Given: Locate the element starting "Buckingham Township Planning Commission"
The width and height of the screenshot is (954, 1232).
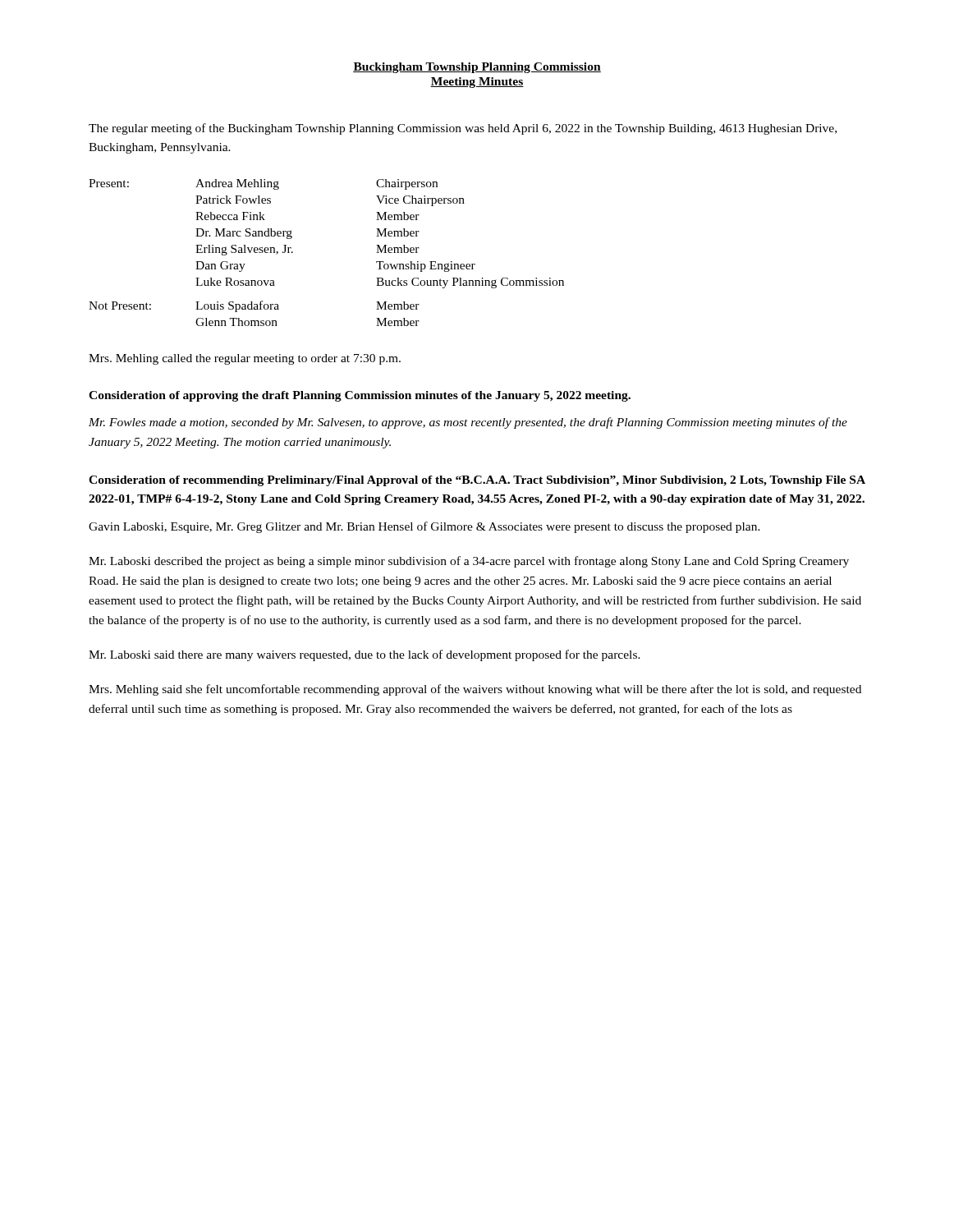Looking at the screenshot, I should (x=477, y=74).
